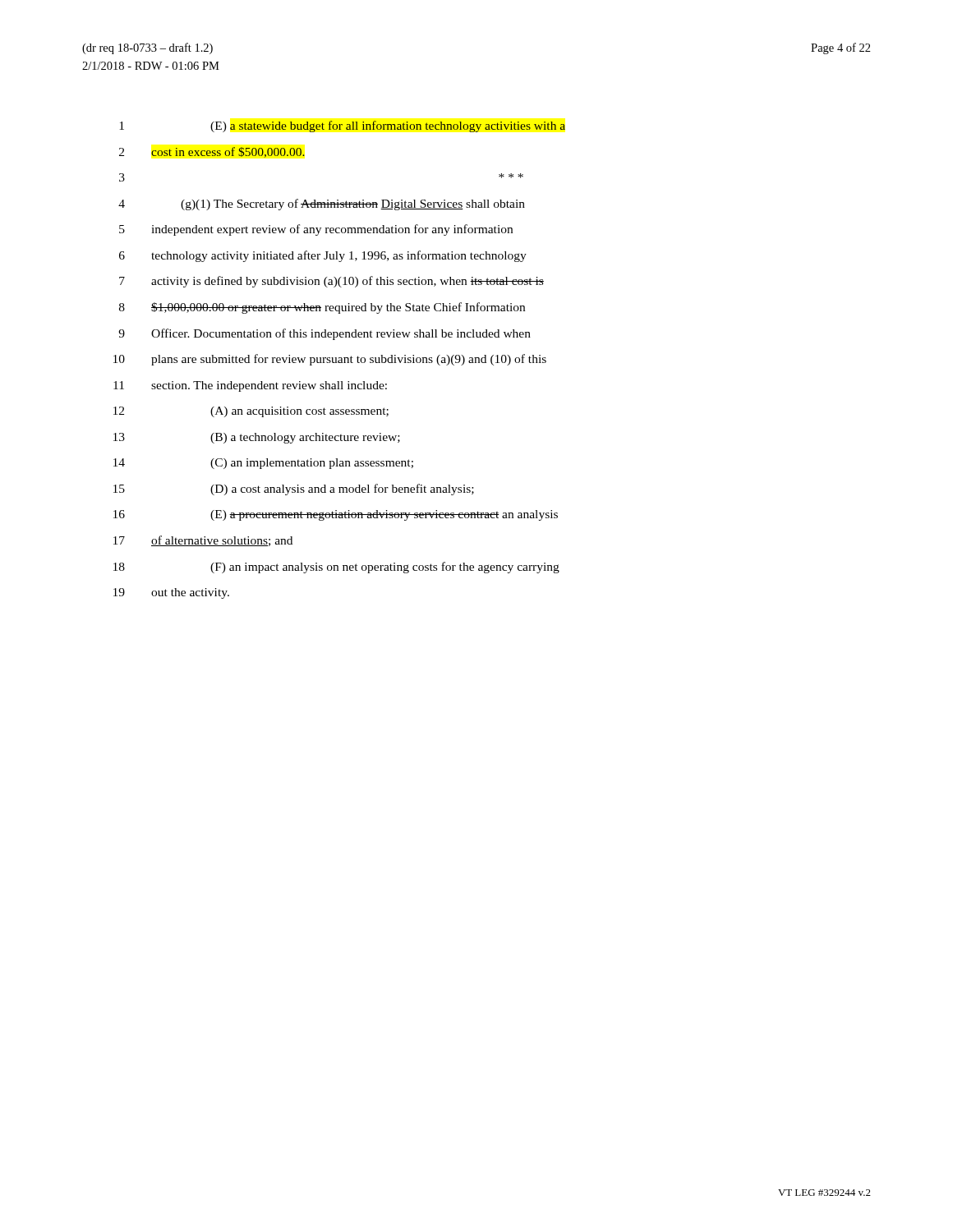This screenshot has height=1232, width=953.
Task: Select the block starting "17 of alternative"
Action: click(x=203, y=541)
